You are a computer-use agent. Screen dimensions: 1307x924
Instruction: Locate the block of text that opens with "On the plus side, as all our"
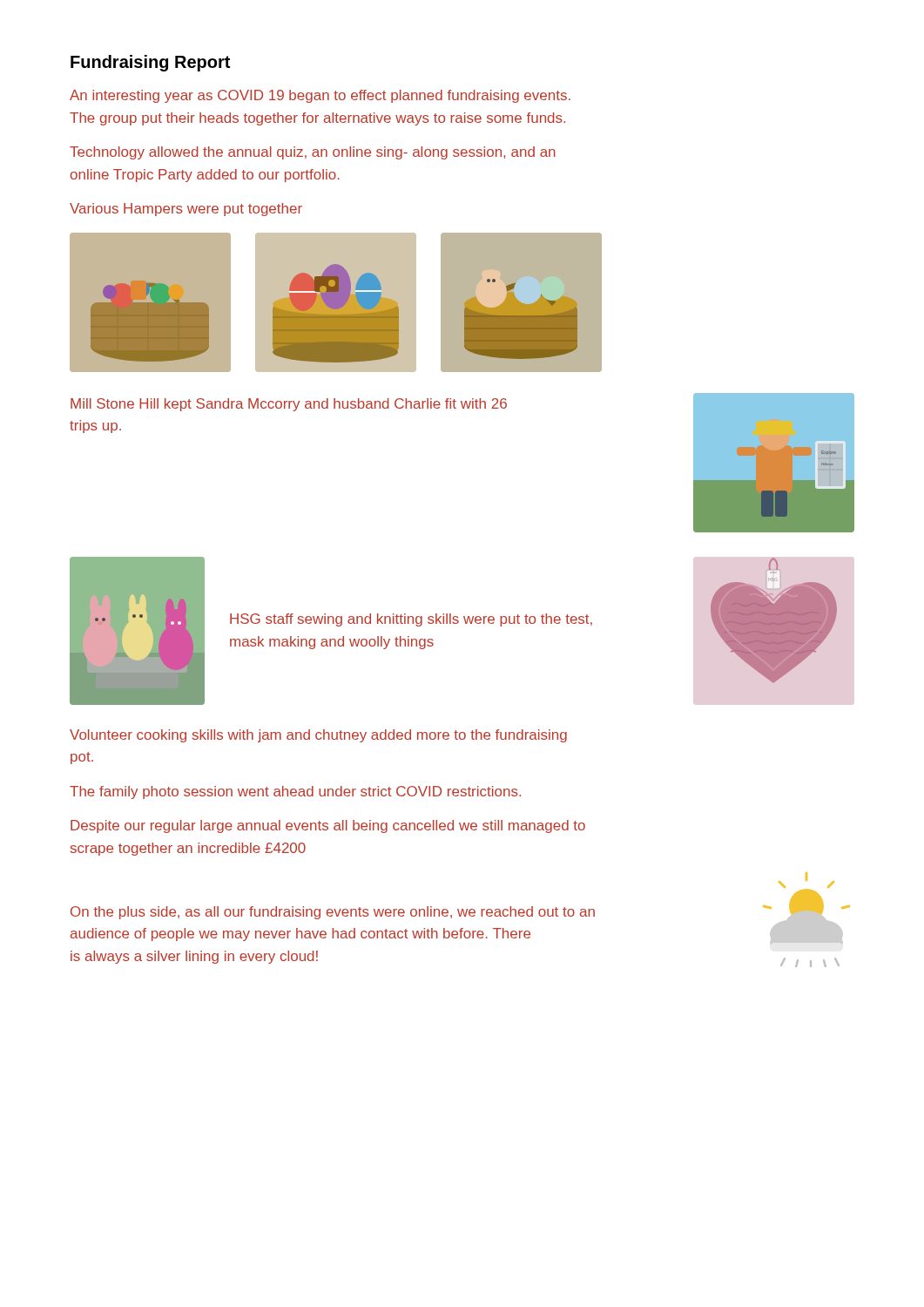click(333, 934)
